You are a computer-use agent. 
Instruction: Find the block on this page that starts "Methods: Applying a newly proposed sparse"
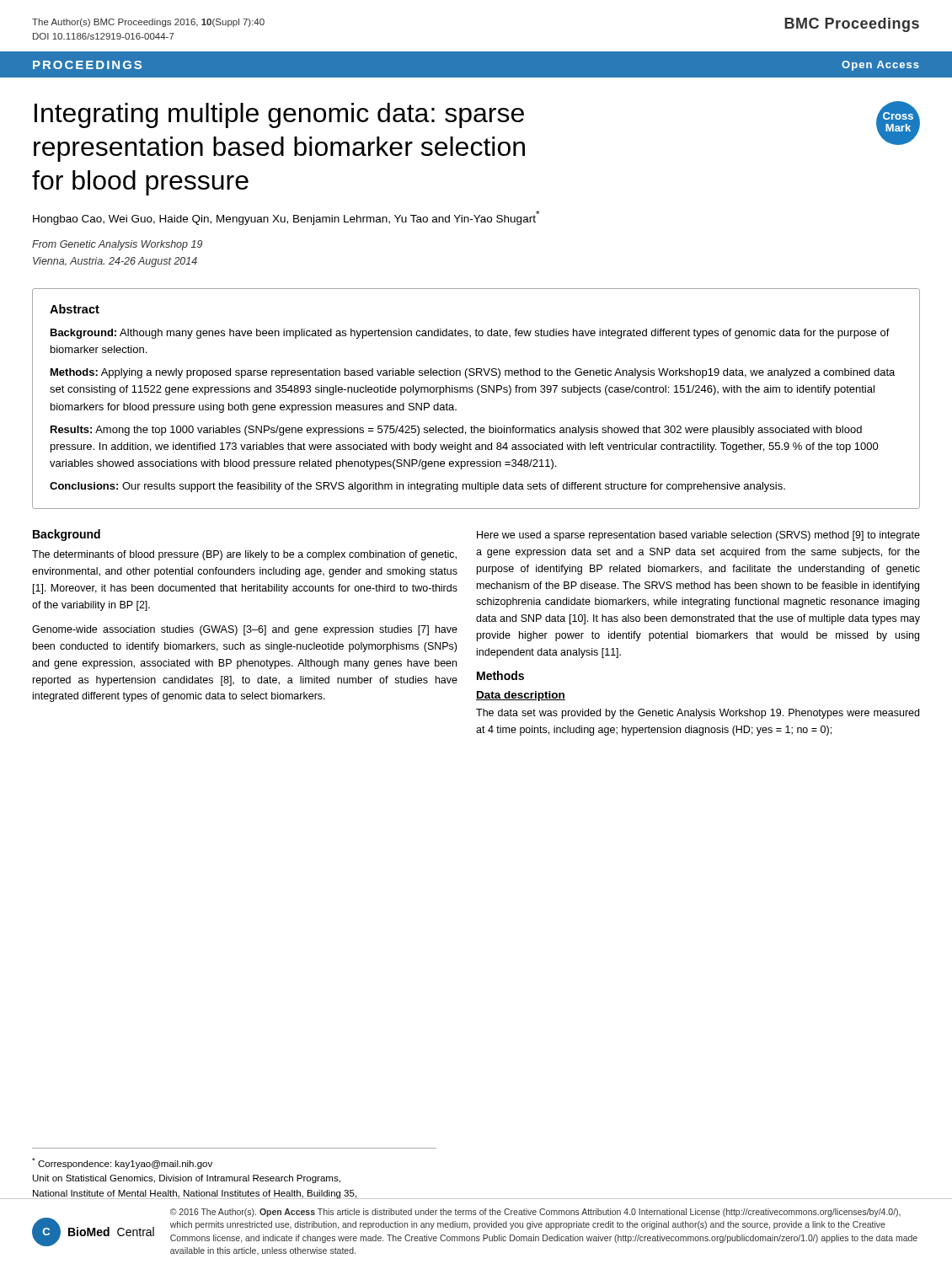pos(472,389)
